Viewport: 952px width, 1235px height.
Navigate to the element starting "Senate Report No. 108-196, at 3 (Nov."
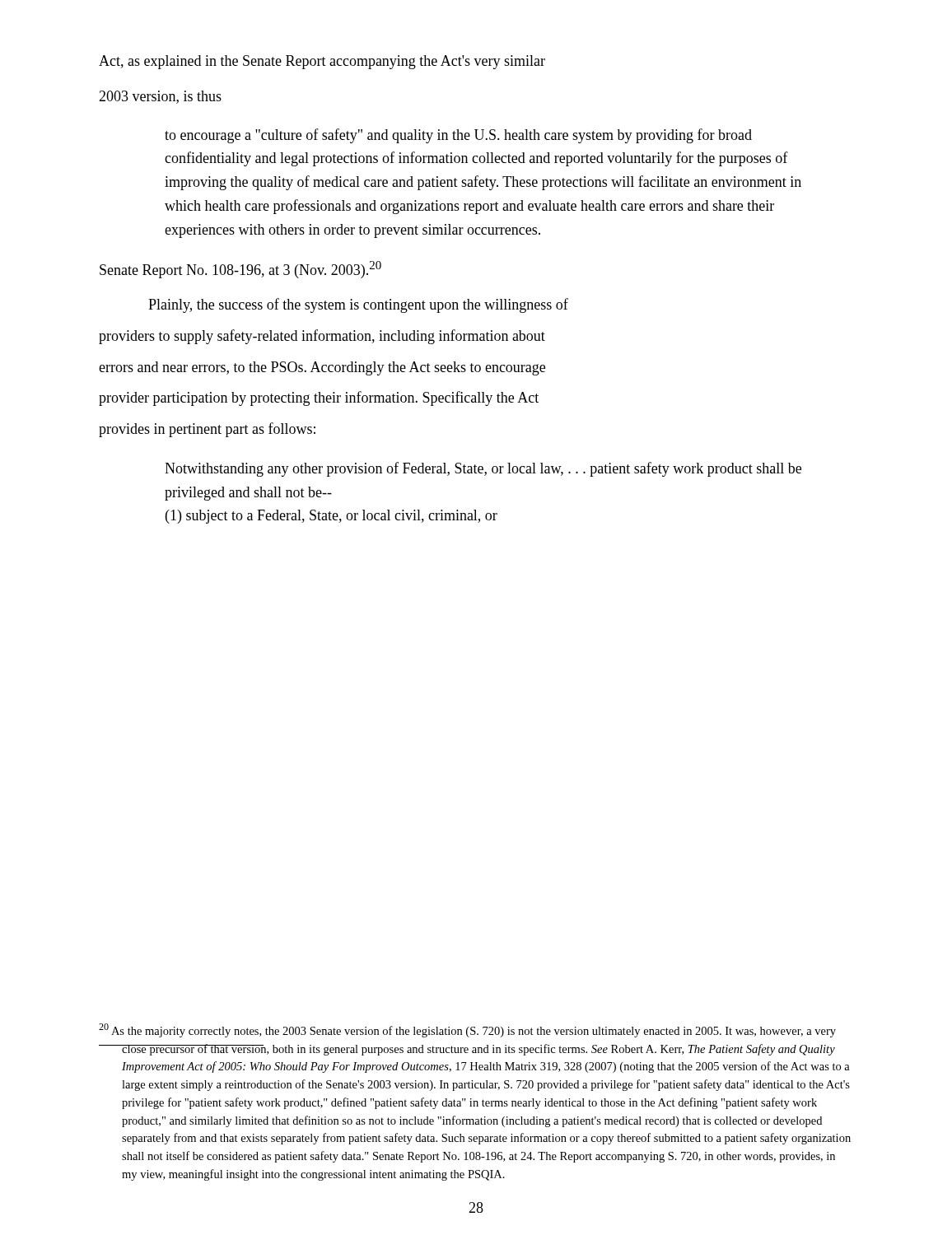point(240,268)
